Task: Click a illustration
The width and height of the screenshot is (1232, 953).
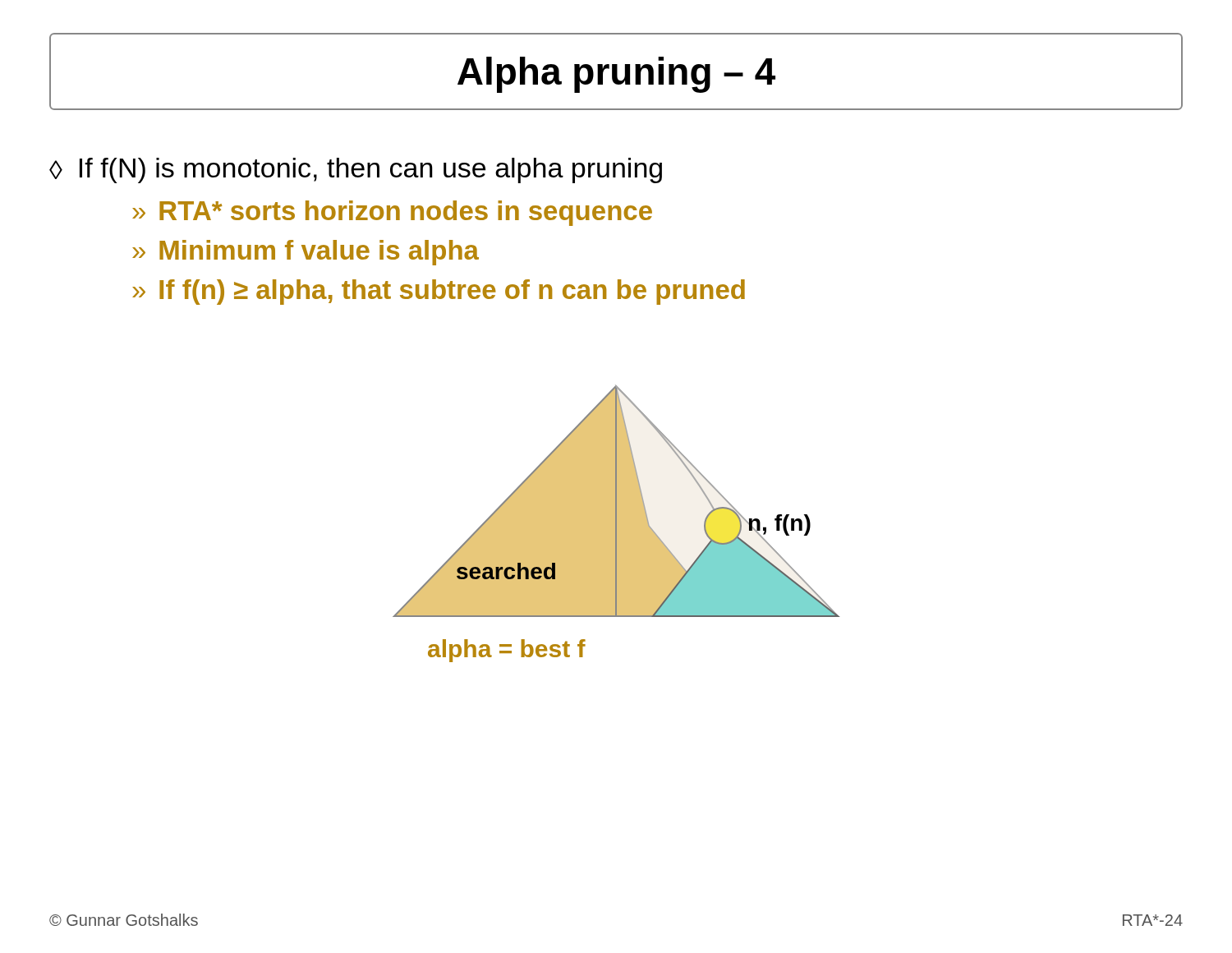Action: (616, 530)
